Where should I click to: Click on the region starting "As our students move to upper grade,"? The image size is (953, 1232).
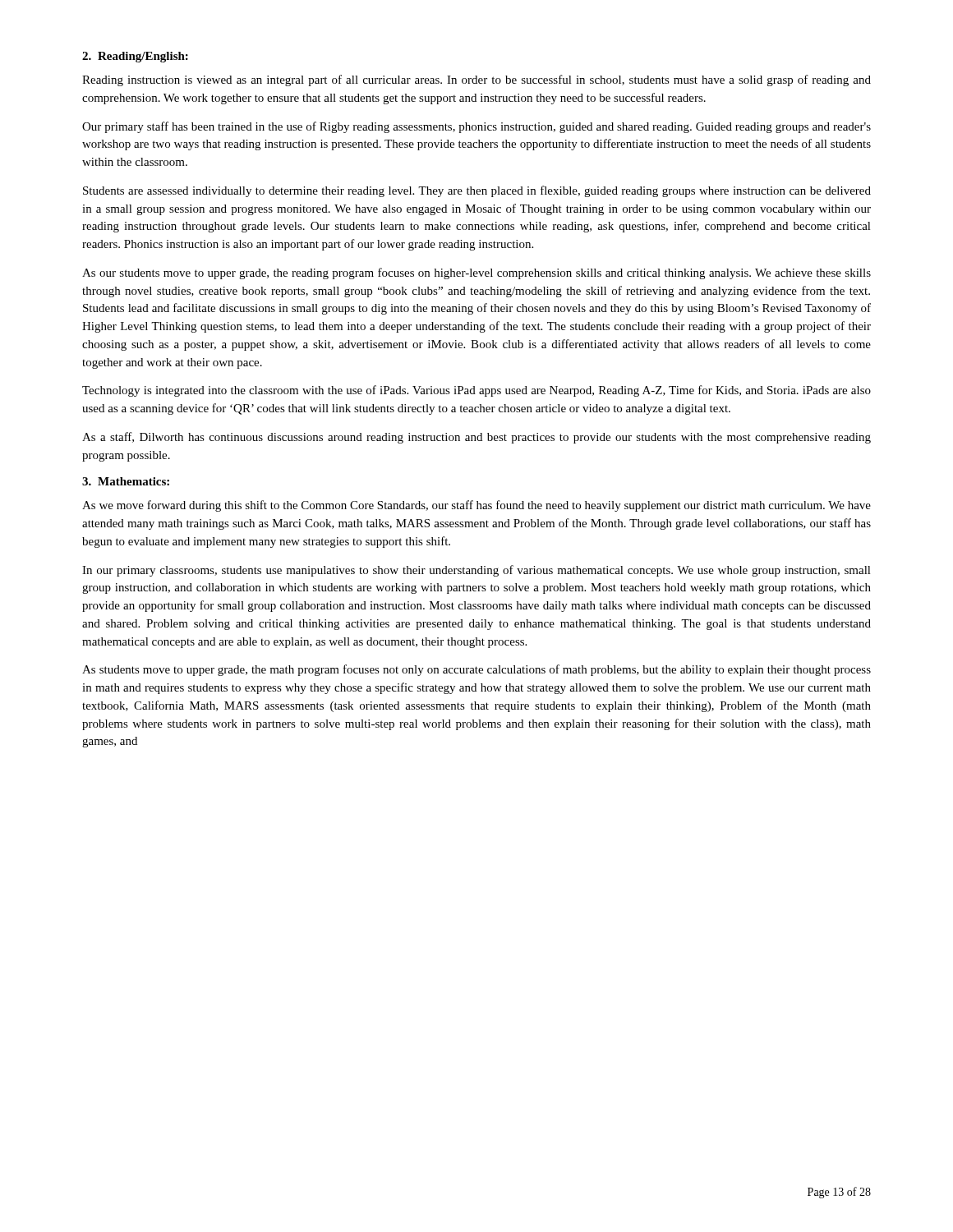[x=476, y=318]
